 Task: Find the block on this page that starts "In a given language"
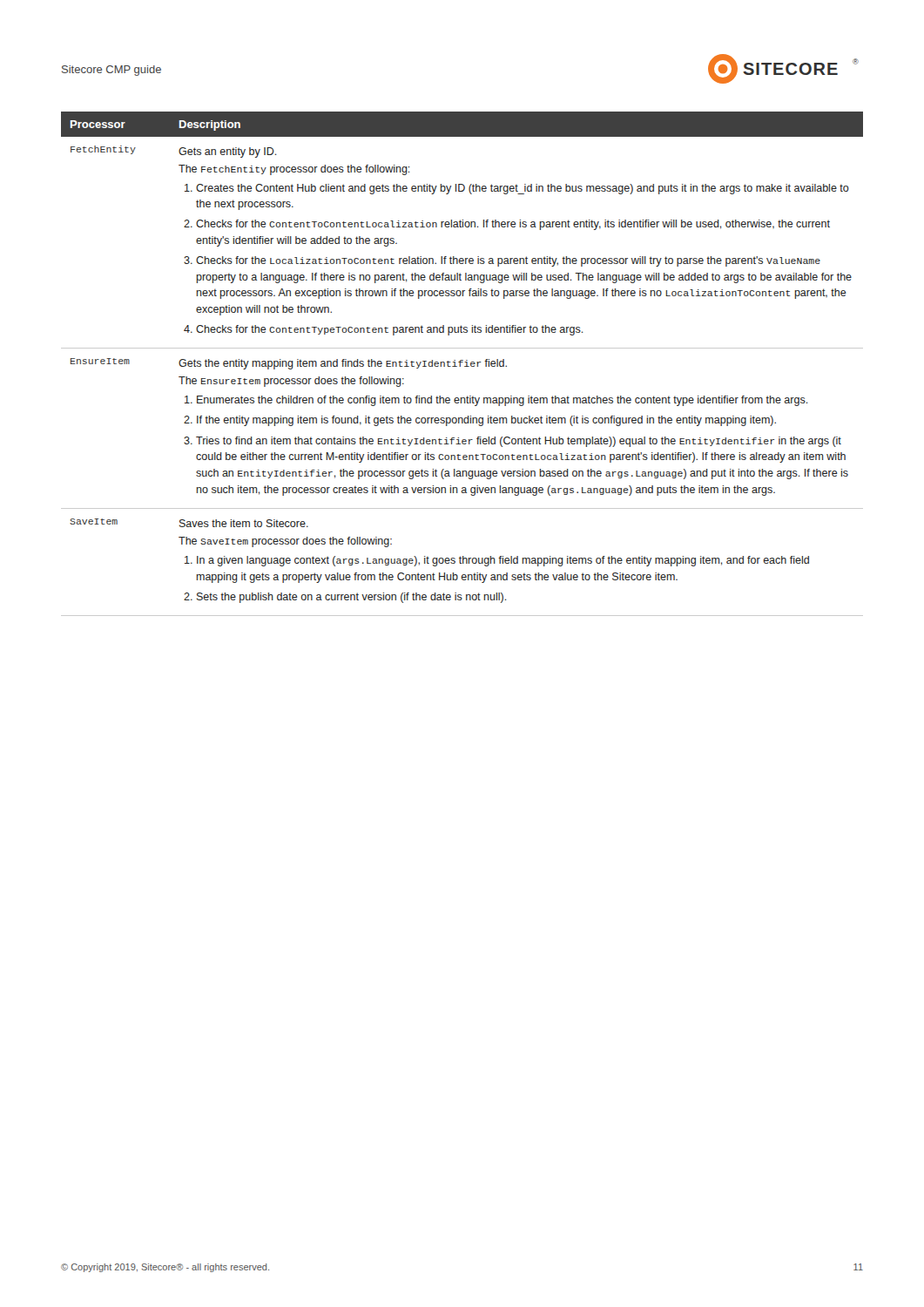(503, 569)
